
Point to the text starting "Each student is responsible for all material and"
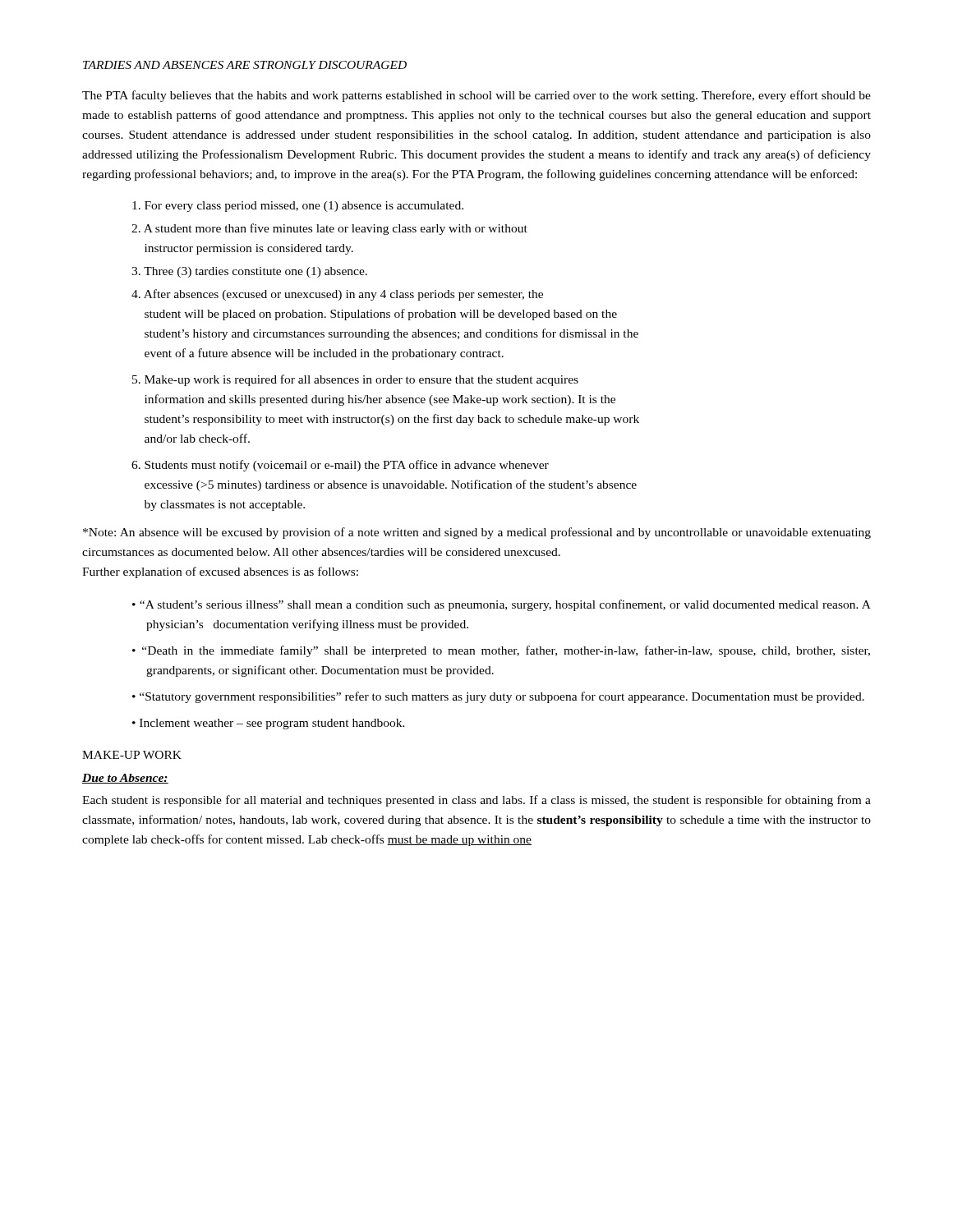476,819
